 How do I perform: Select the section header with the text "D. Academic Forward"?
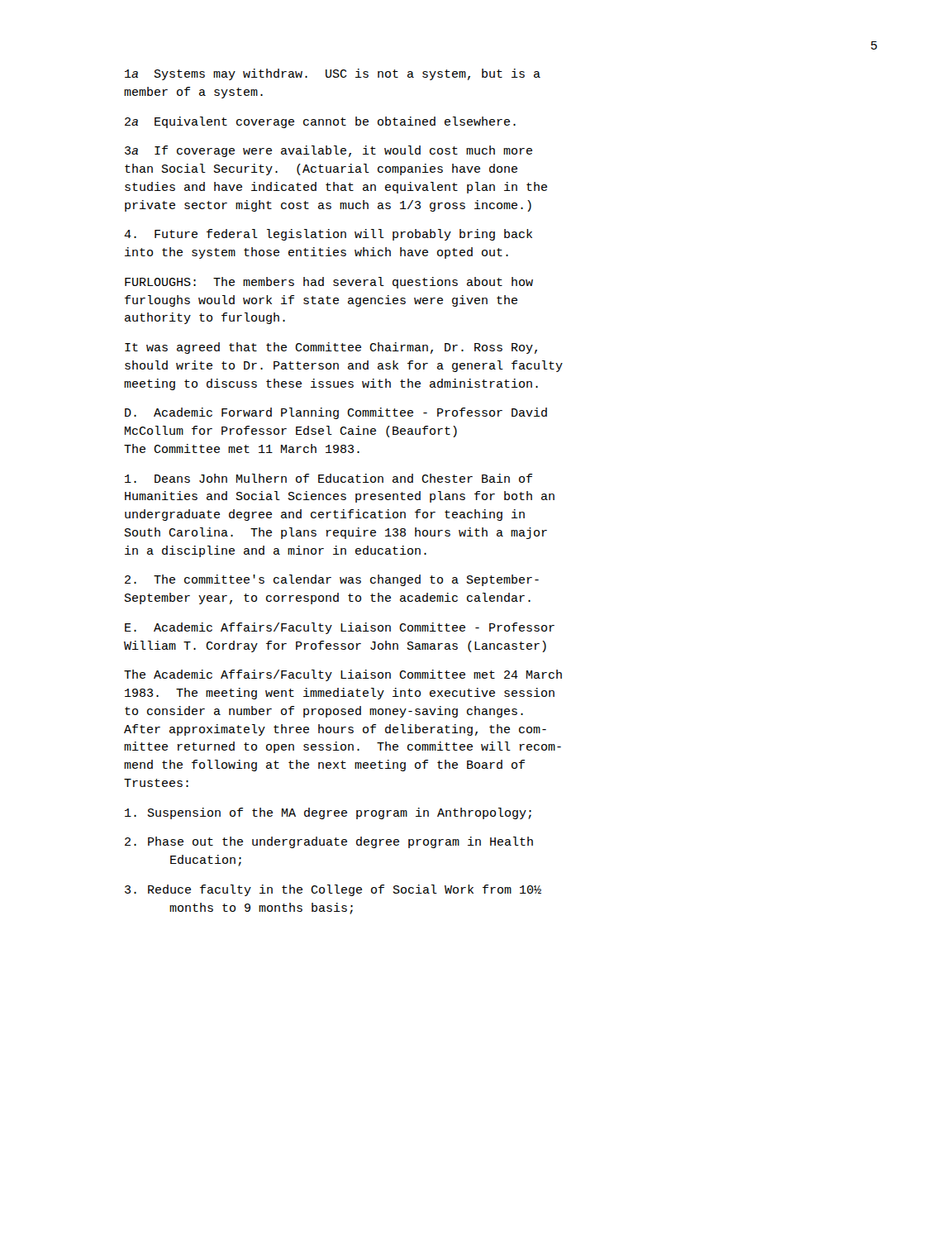coord(336,432)
